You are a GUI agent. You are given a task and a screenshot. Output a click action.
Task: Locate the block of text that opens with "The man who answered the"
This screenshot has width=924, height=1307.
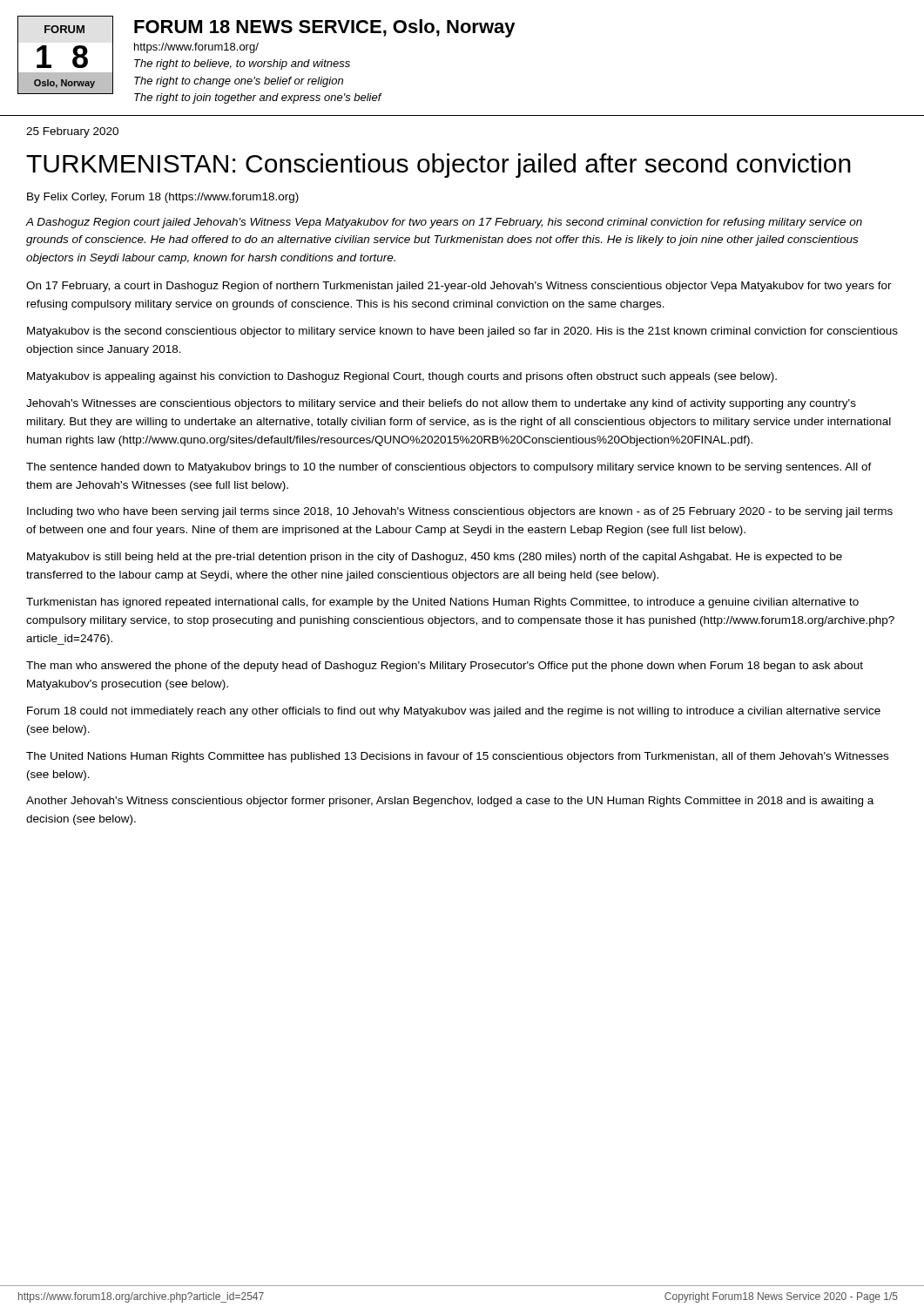point(445,674)
